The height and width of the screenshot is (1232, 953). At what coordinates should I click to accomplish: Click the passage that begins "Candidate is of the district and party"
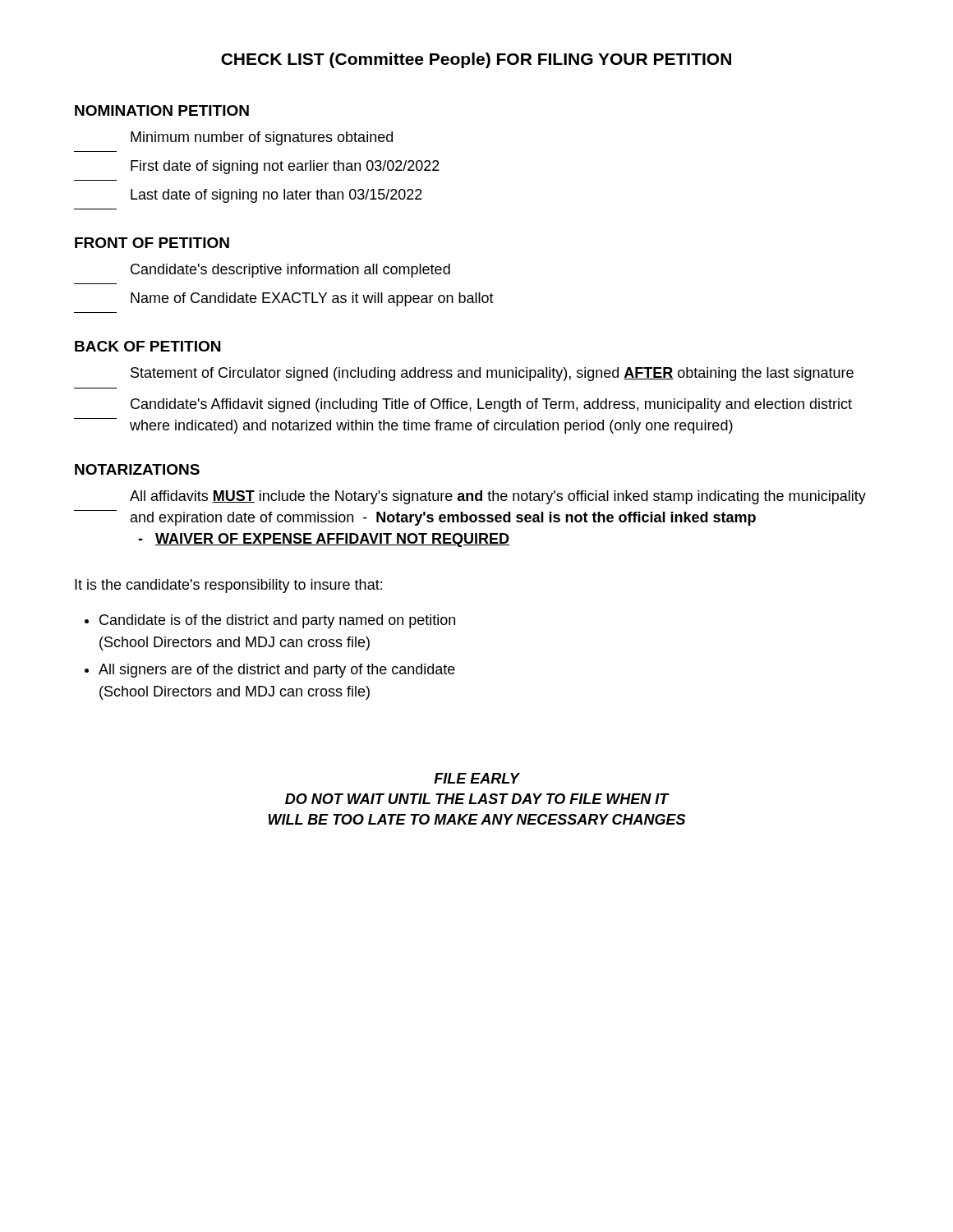point(277,621)
